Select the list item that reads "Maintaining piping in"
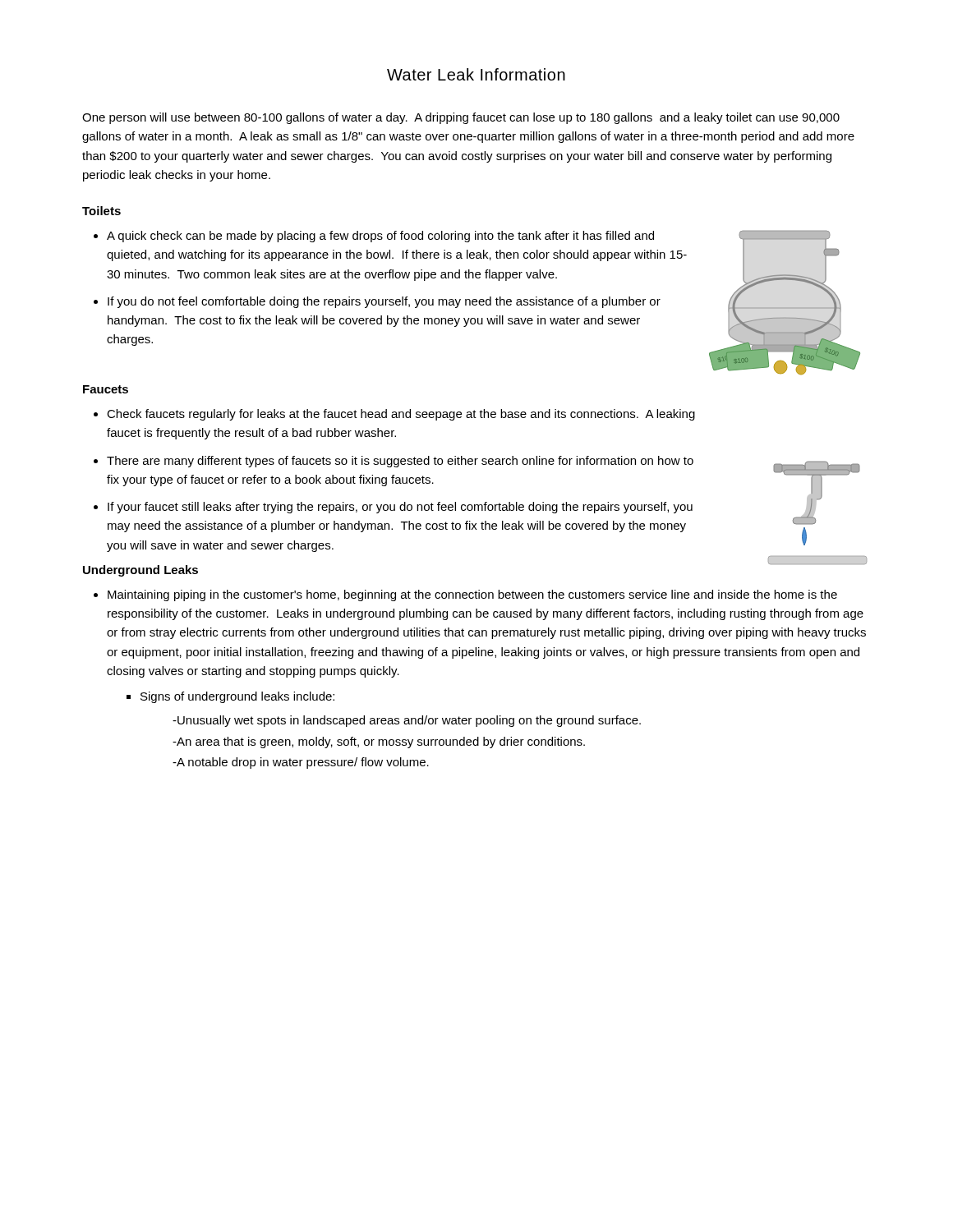 pyautogui.click(x=472, y=595)
